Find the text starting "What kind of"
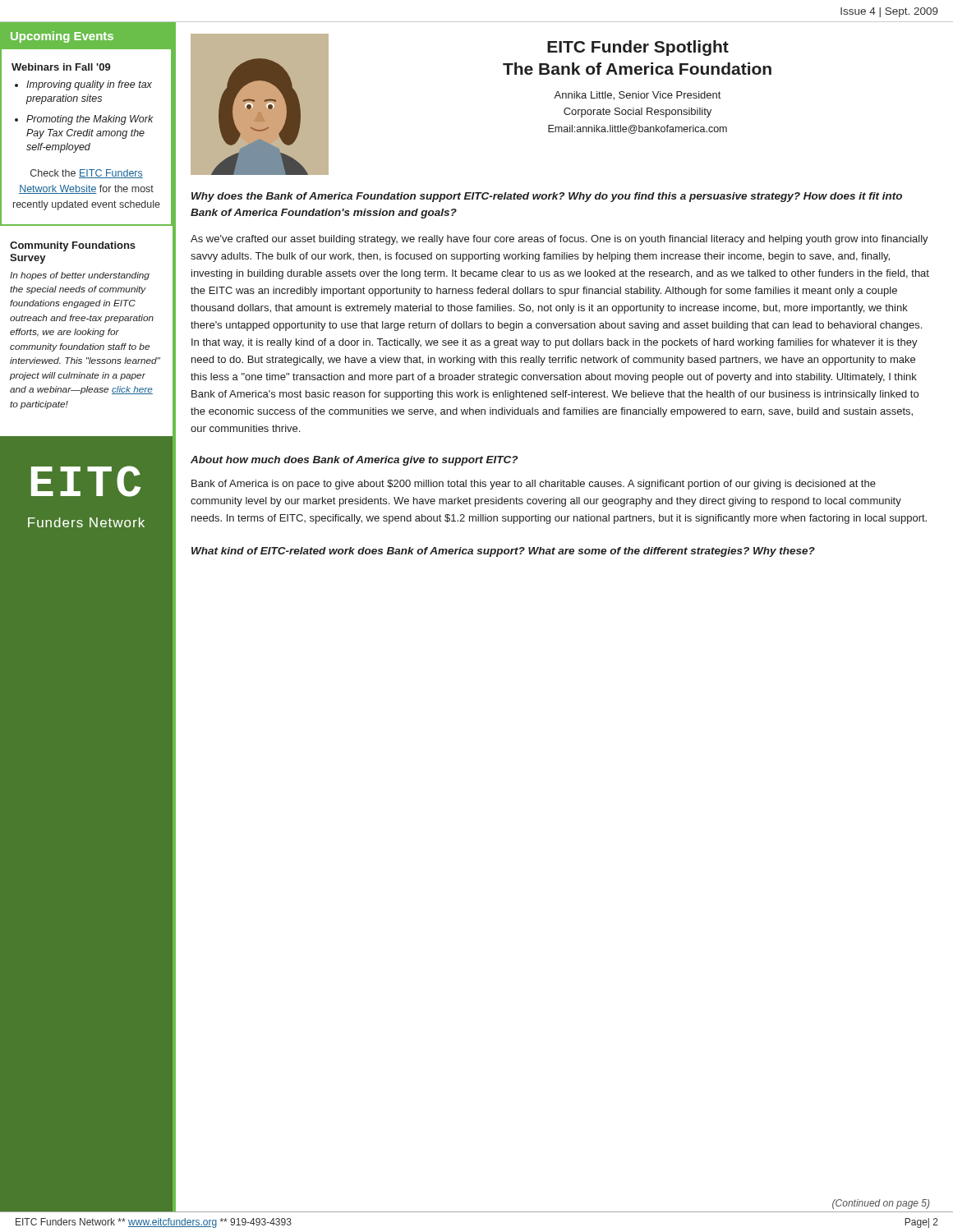 pyautogui.click(x=503, y=551)
